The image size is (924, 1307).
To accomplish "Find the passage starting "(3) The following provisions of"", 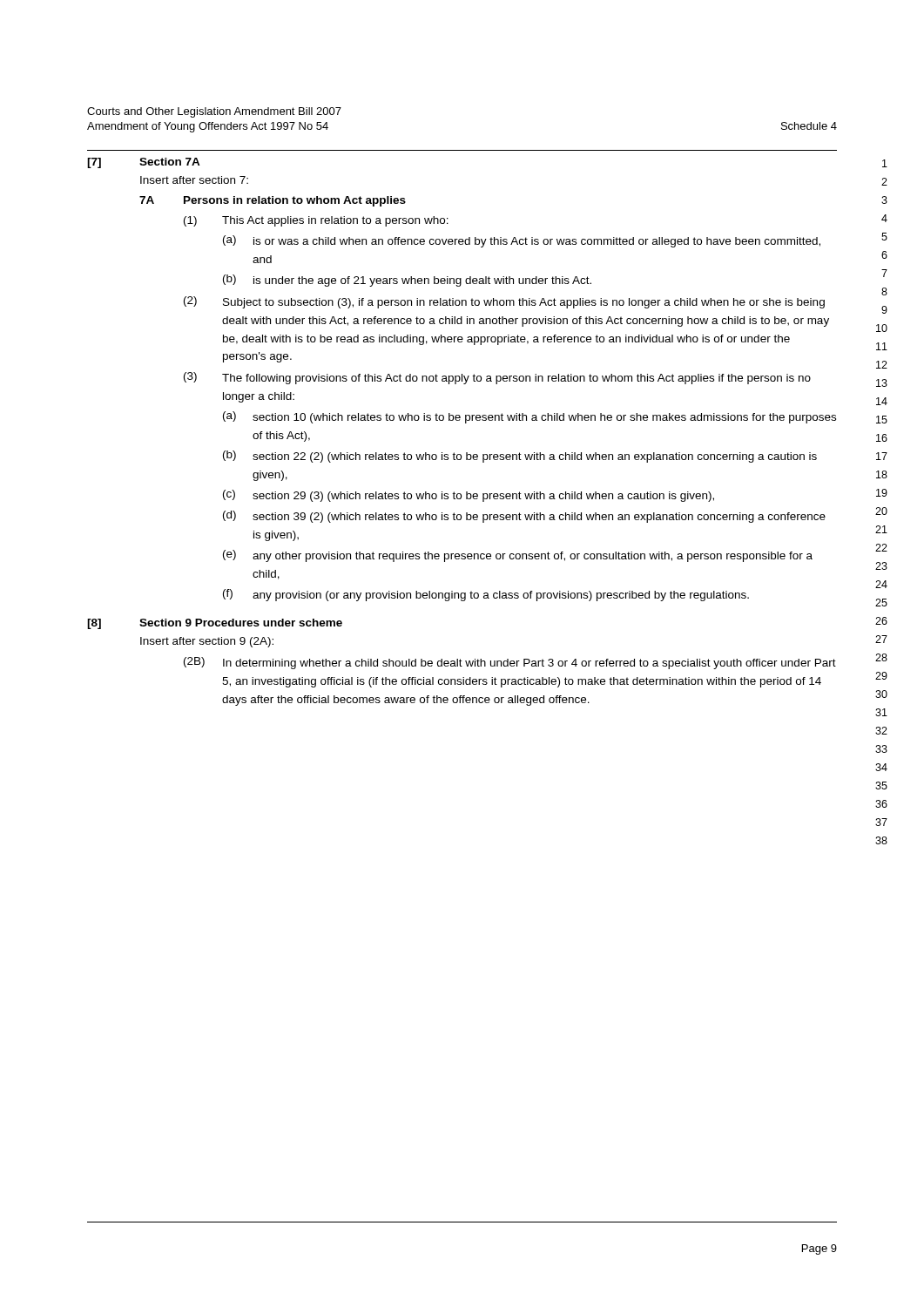I will pos(510,388).
